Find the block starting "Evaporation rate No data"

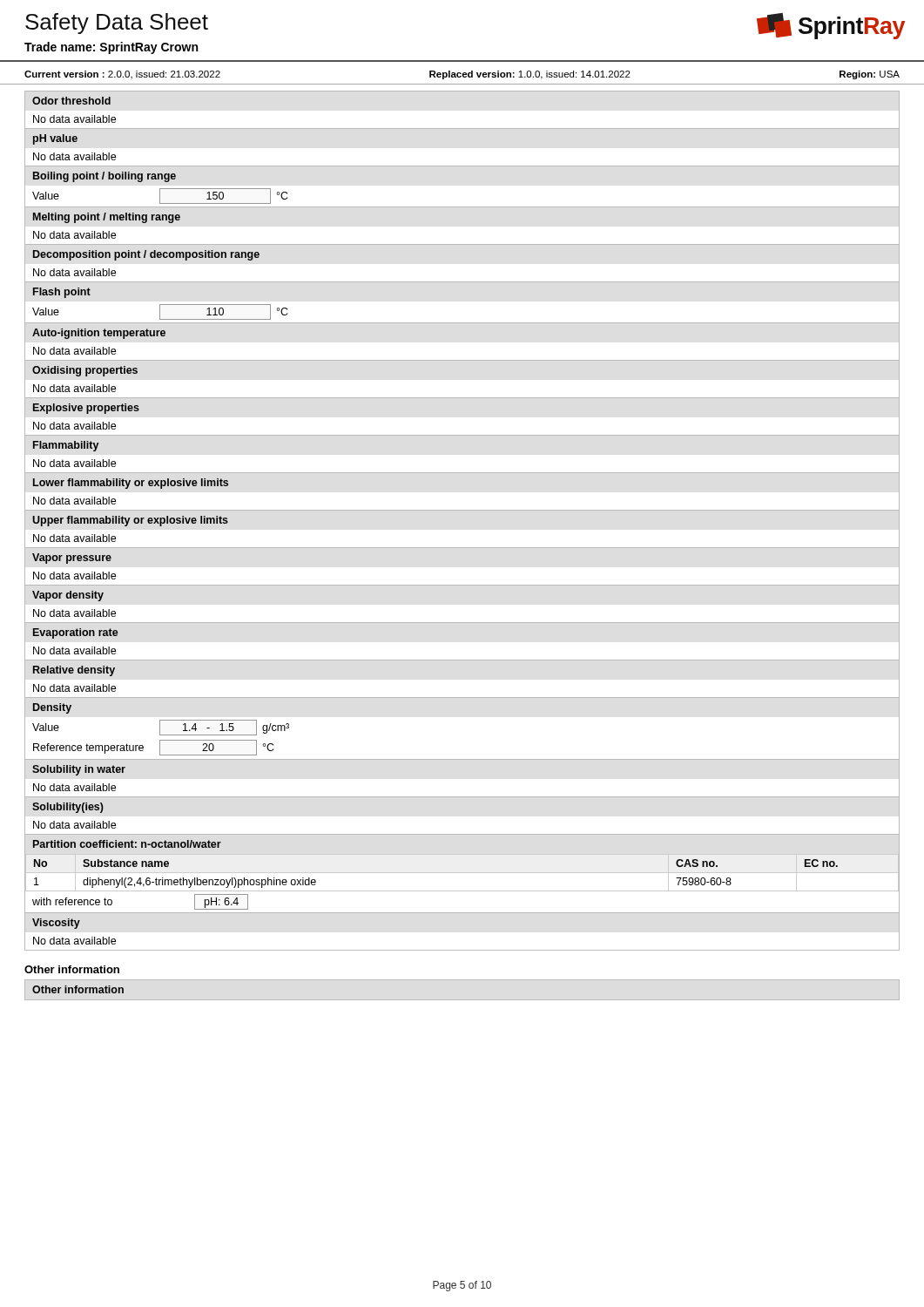[x=76, y=633]
